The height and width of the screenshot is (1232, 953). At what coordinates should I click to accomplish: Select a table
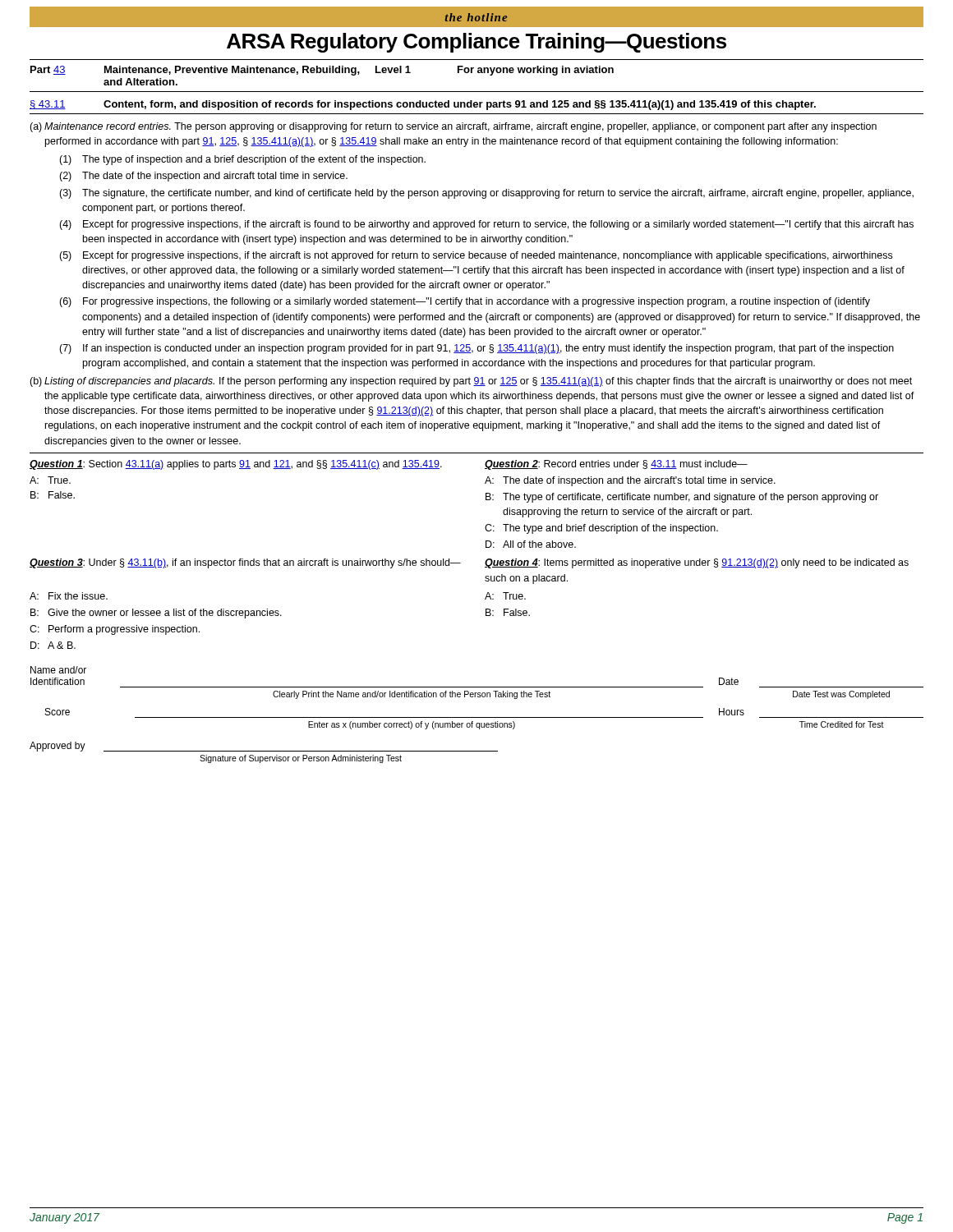tap(476, 76)
